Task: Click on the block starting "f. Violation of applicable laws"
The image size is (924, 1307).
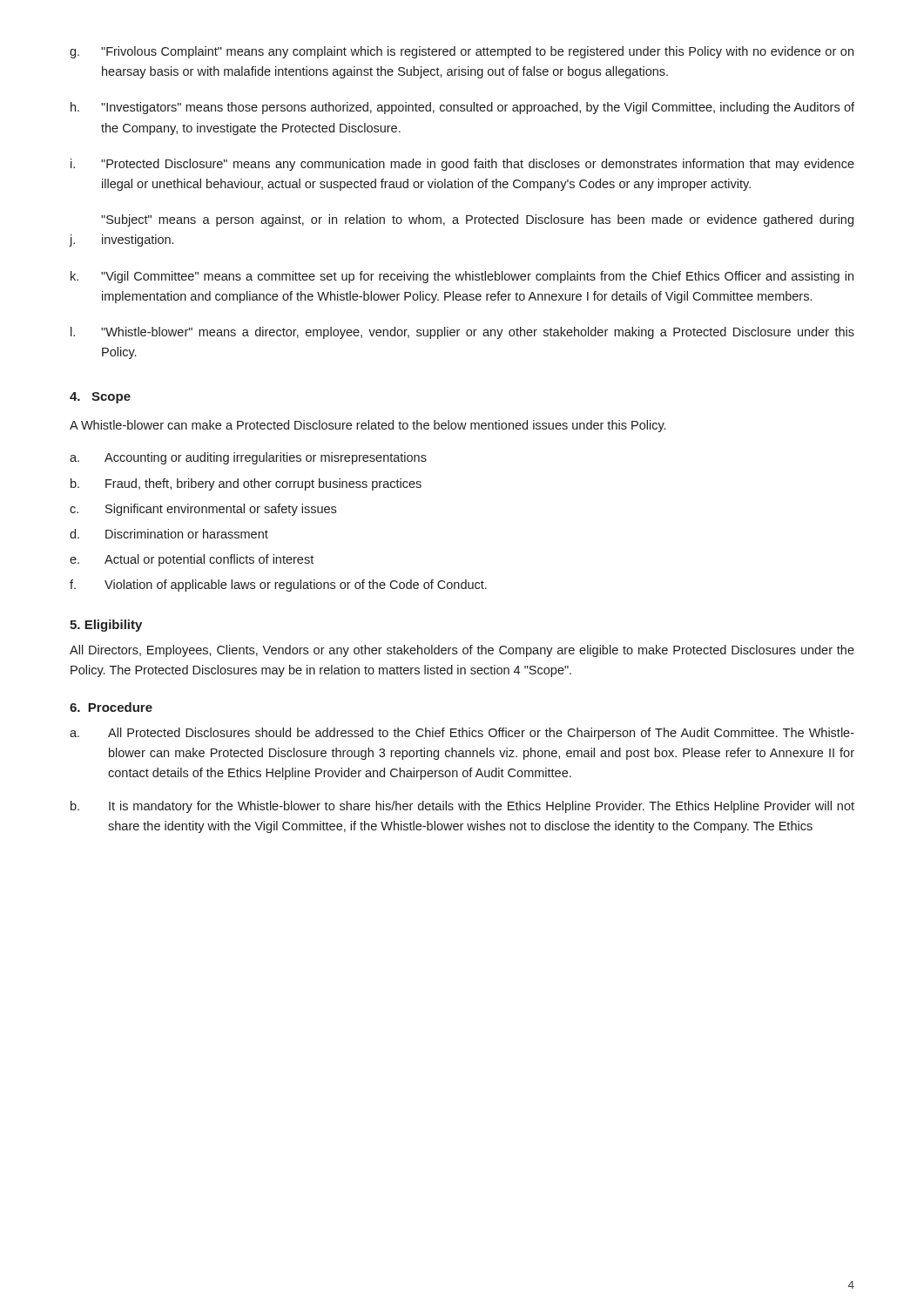Action: click(462, 585)
